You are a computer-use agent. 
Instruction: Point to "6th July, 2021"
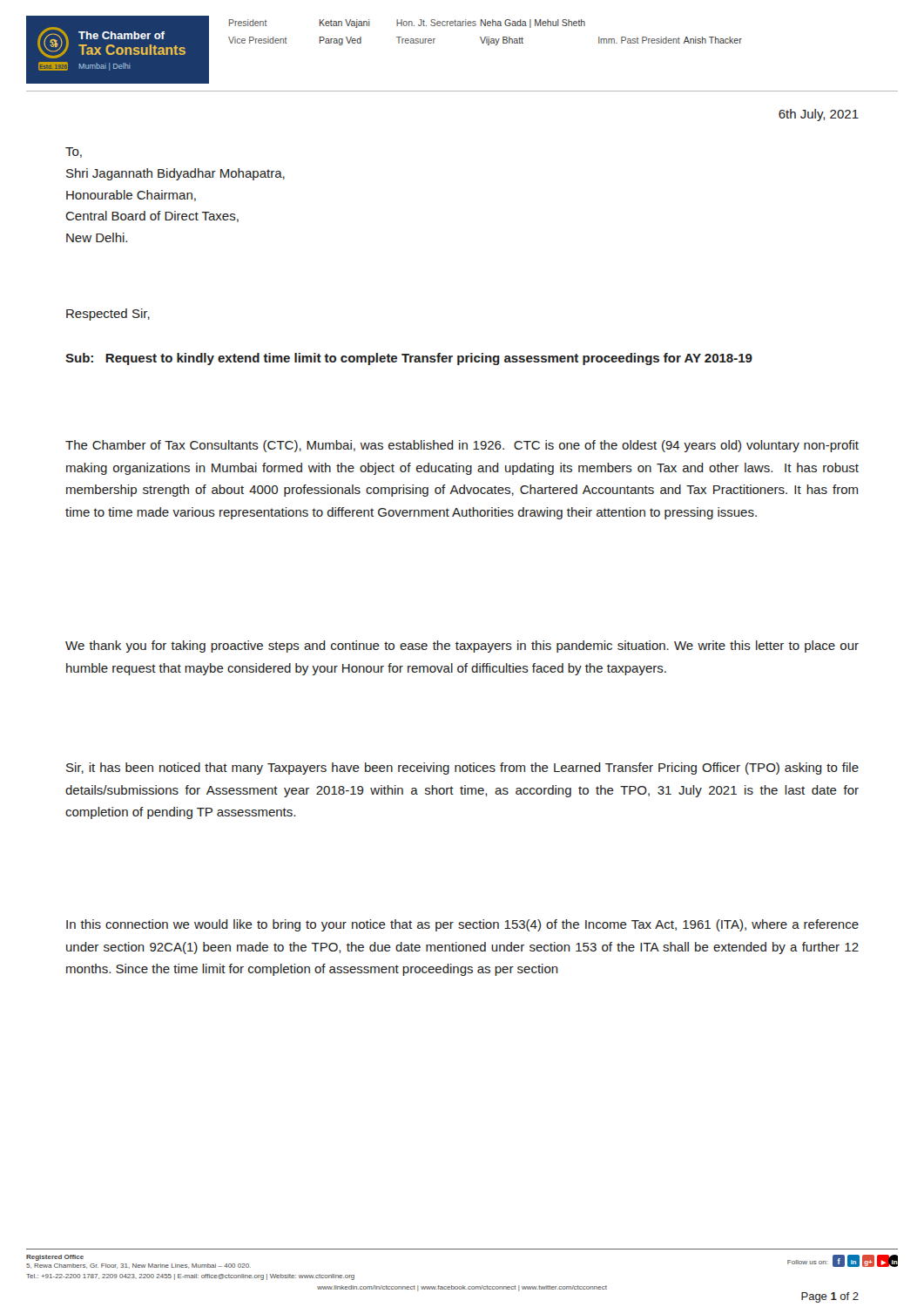click(x=818, y=114)
